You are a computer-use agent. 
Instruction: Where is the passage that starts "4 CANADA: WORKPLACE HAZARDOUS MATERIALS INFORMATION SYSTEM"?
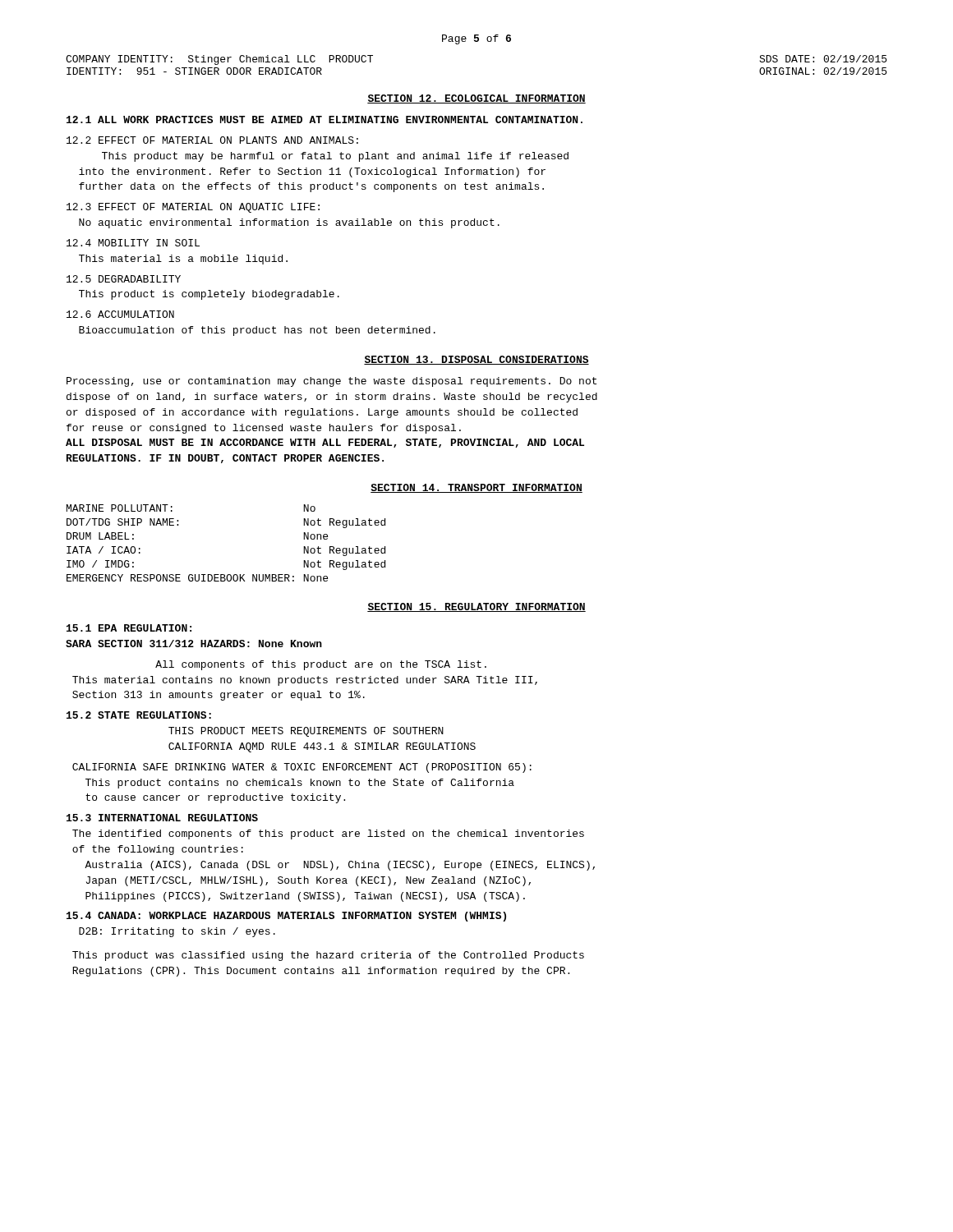[x=287, y=924]
